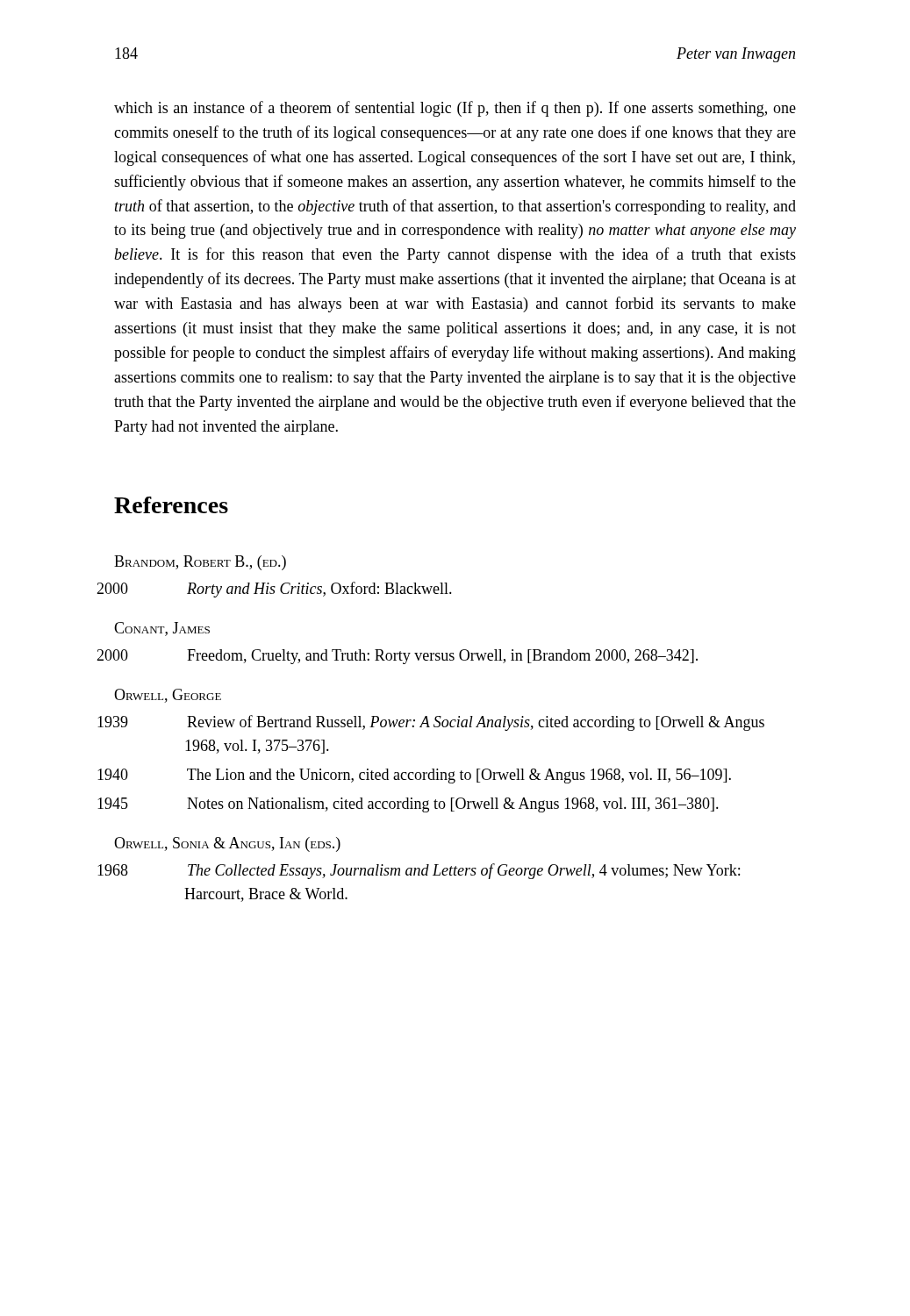Navigate to the text block starting "Orwell, Sonia & Angus,"
Image resolution: width=910 pixels, height=1316 pixels.
coord(227,843)
